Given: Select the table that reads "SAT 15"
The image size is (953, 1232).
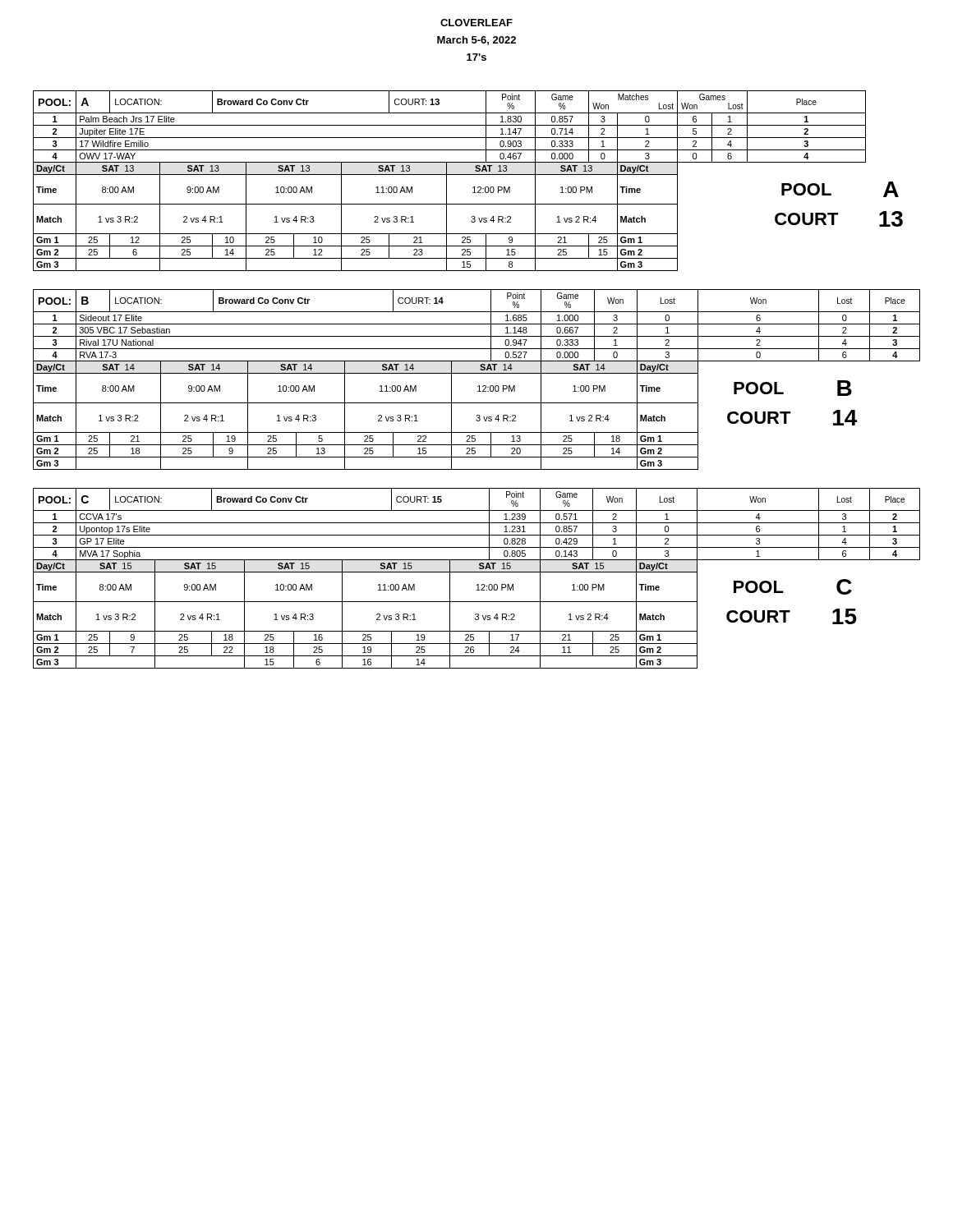Looking at the screenshot, I should coord(476,579).
